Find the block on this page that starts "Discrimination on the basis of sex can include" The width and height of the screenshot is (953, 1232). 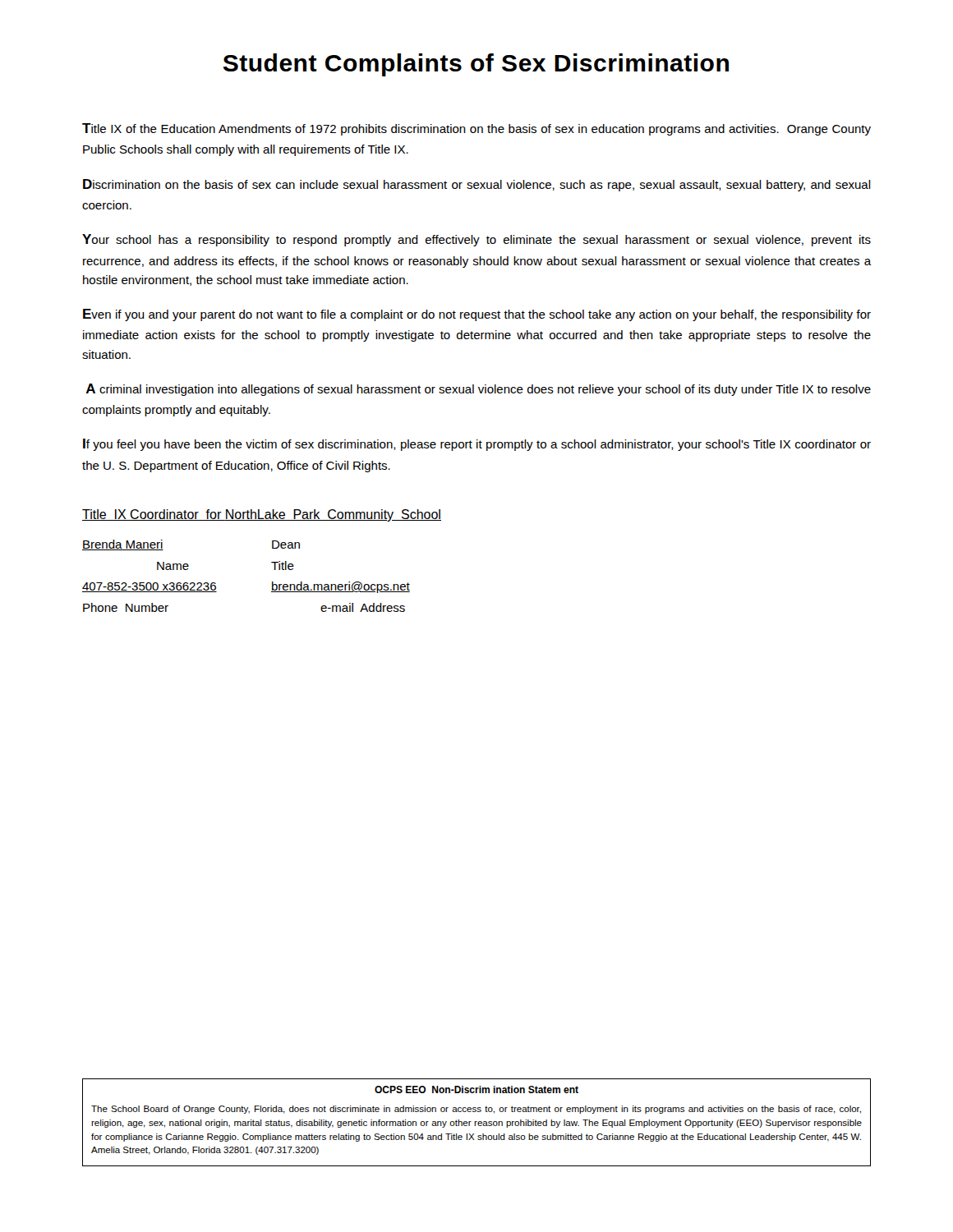[x=476, y=194]
